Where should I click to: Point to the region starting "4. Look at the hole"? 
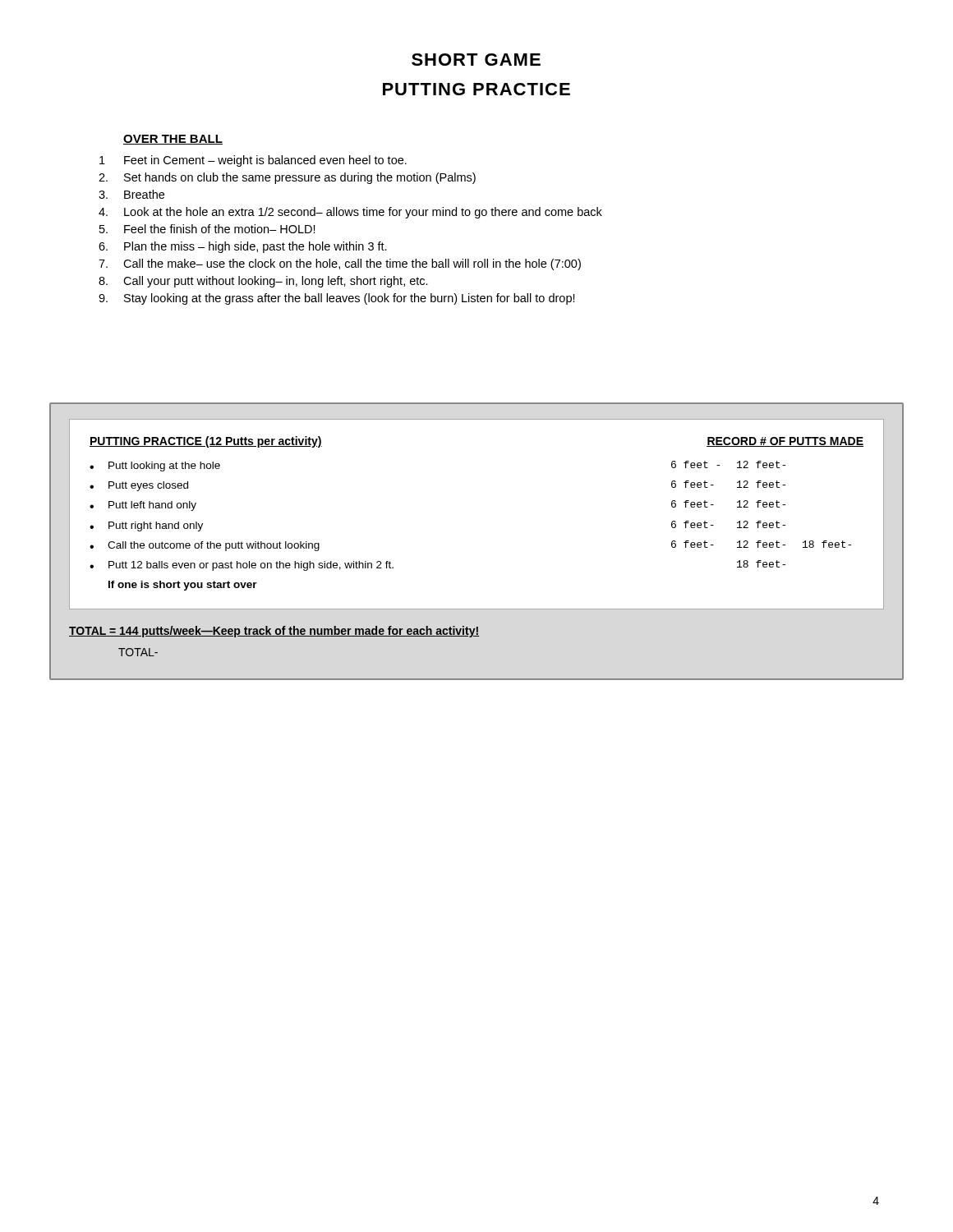pyautogui.click(x=489, y=212)
